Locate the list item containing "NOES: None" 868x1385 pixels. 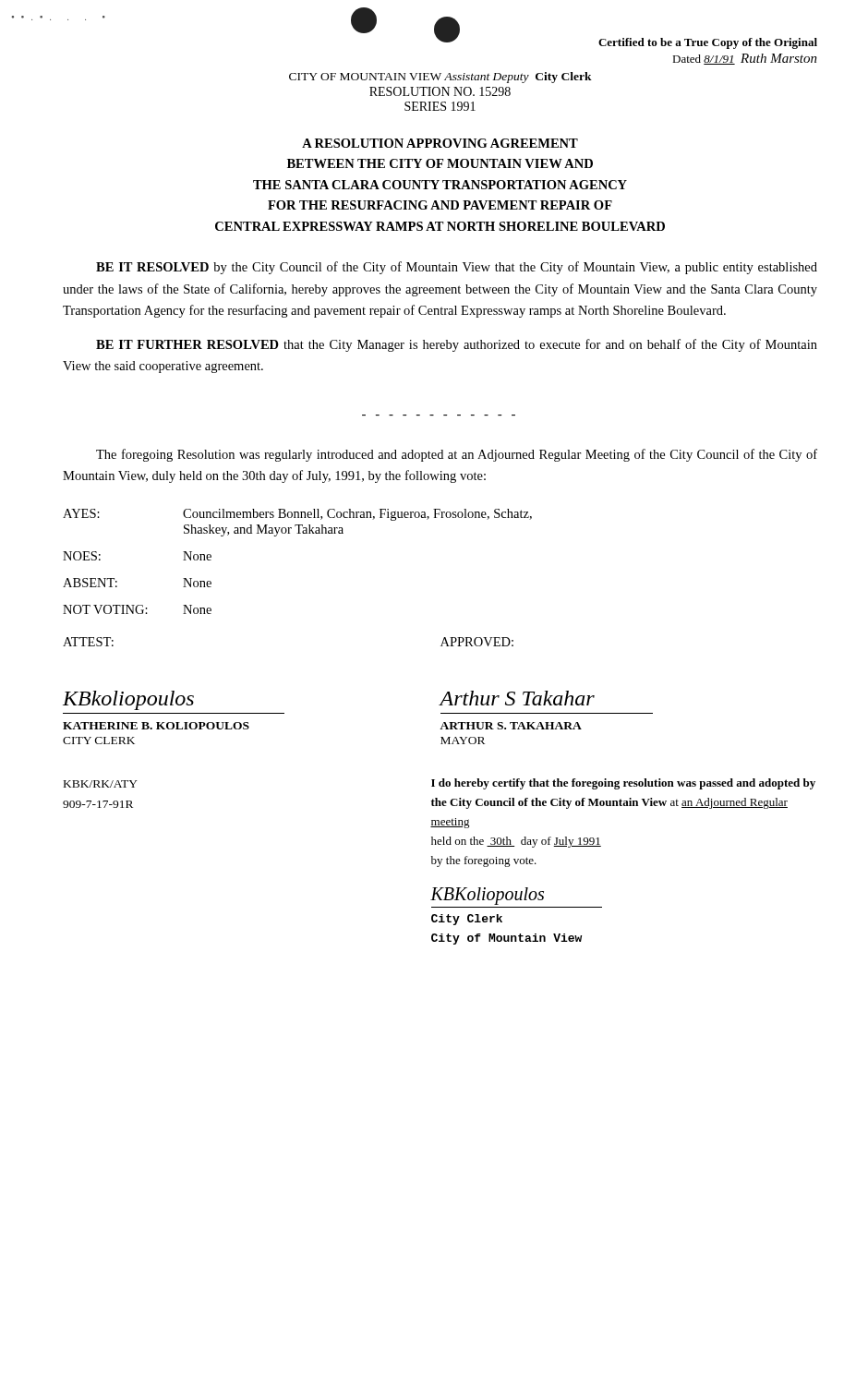click(x=81, y=555)
